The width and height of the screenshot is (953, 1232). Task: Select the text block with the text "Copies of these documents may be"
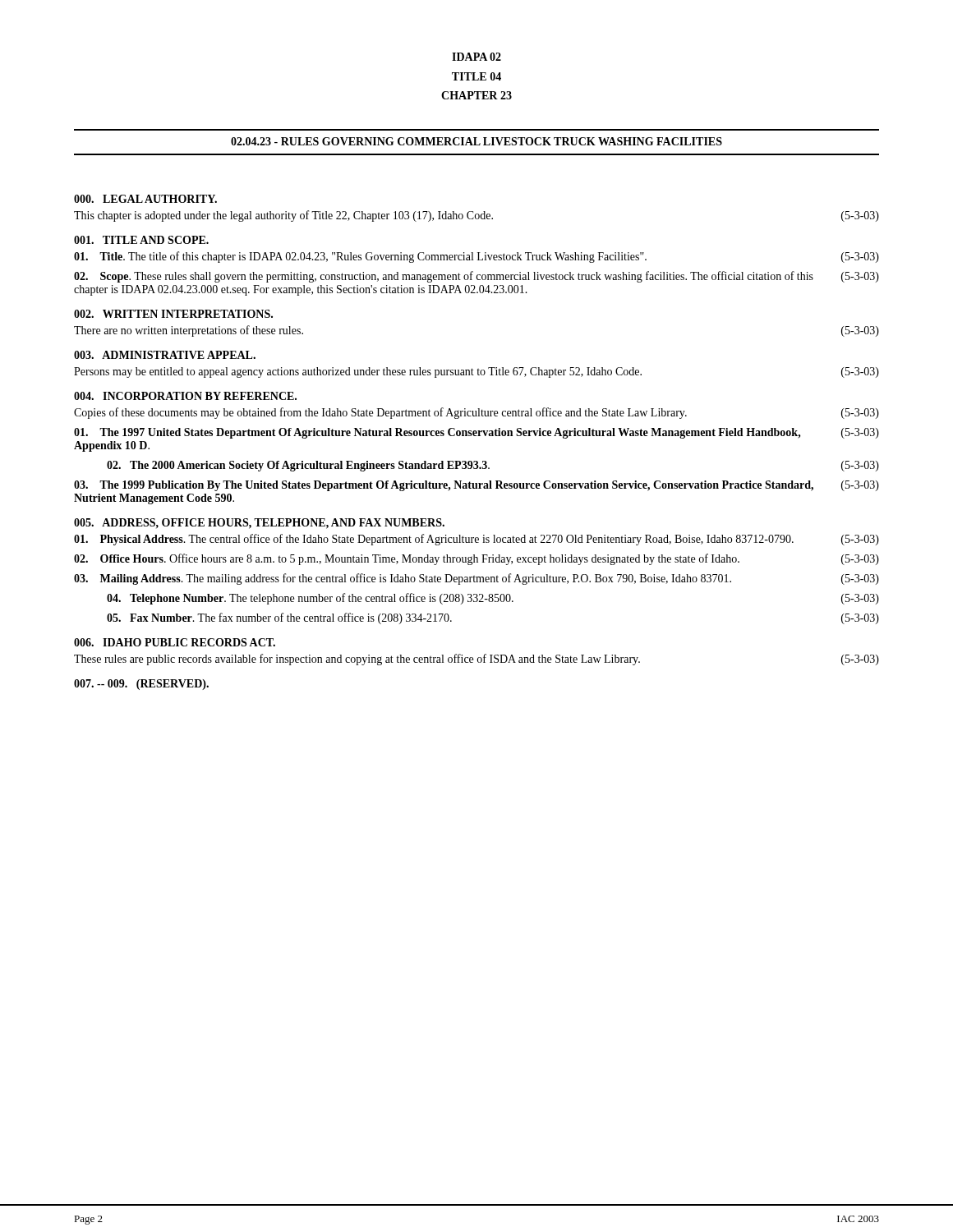point(476,413)
